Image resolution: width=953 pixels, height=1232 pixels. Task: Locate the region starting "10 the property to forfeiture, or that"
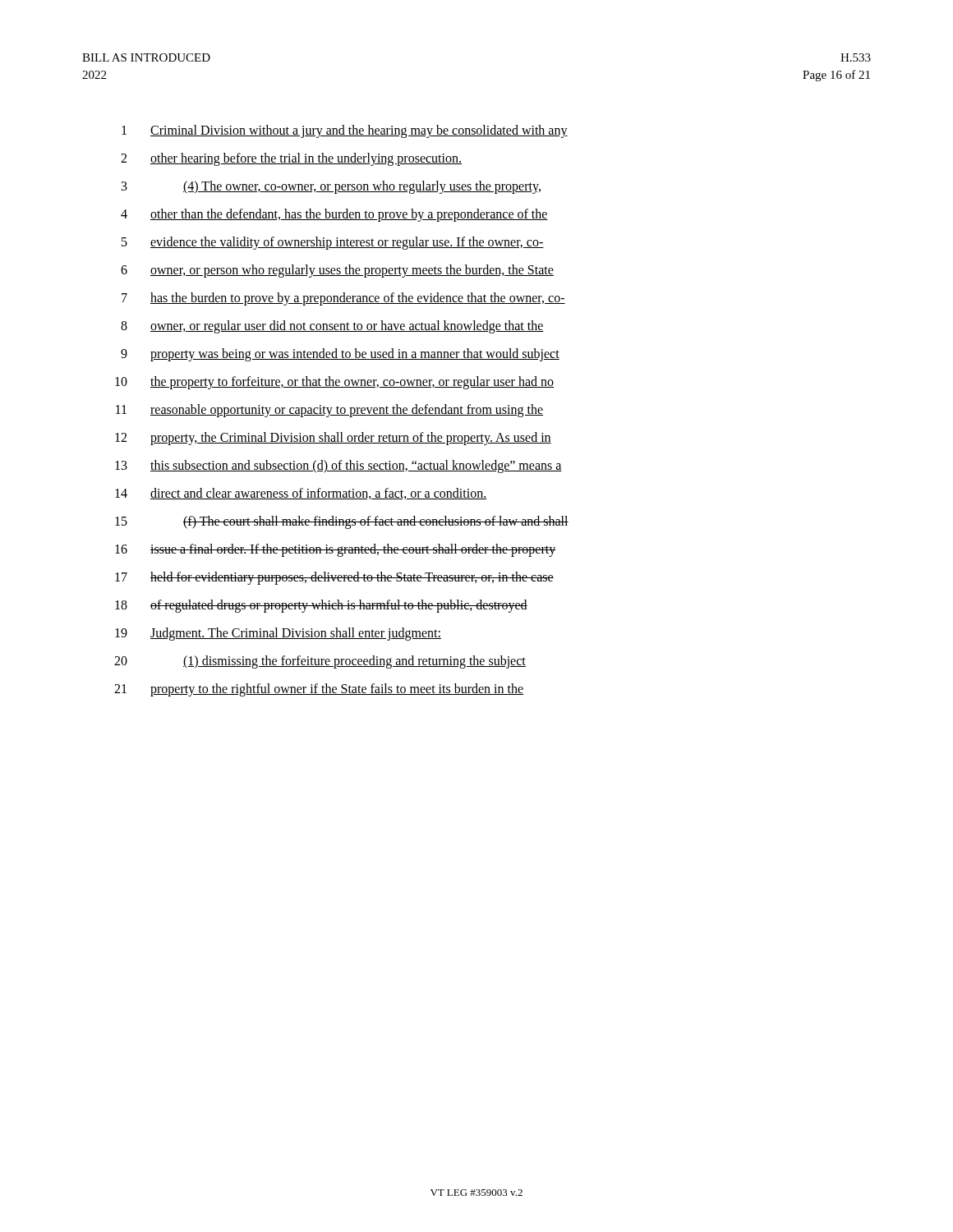[x=476, y=382]
